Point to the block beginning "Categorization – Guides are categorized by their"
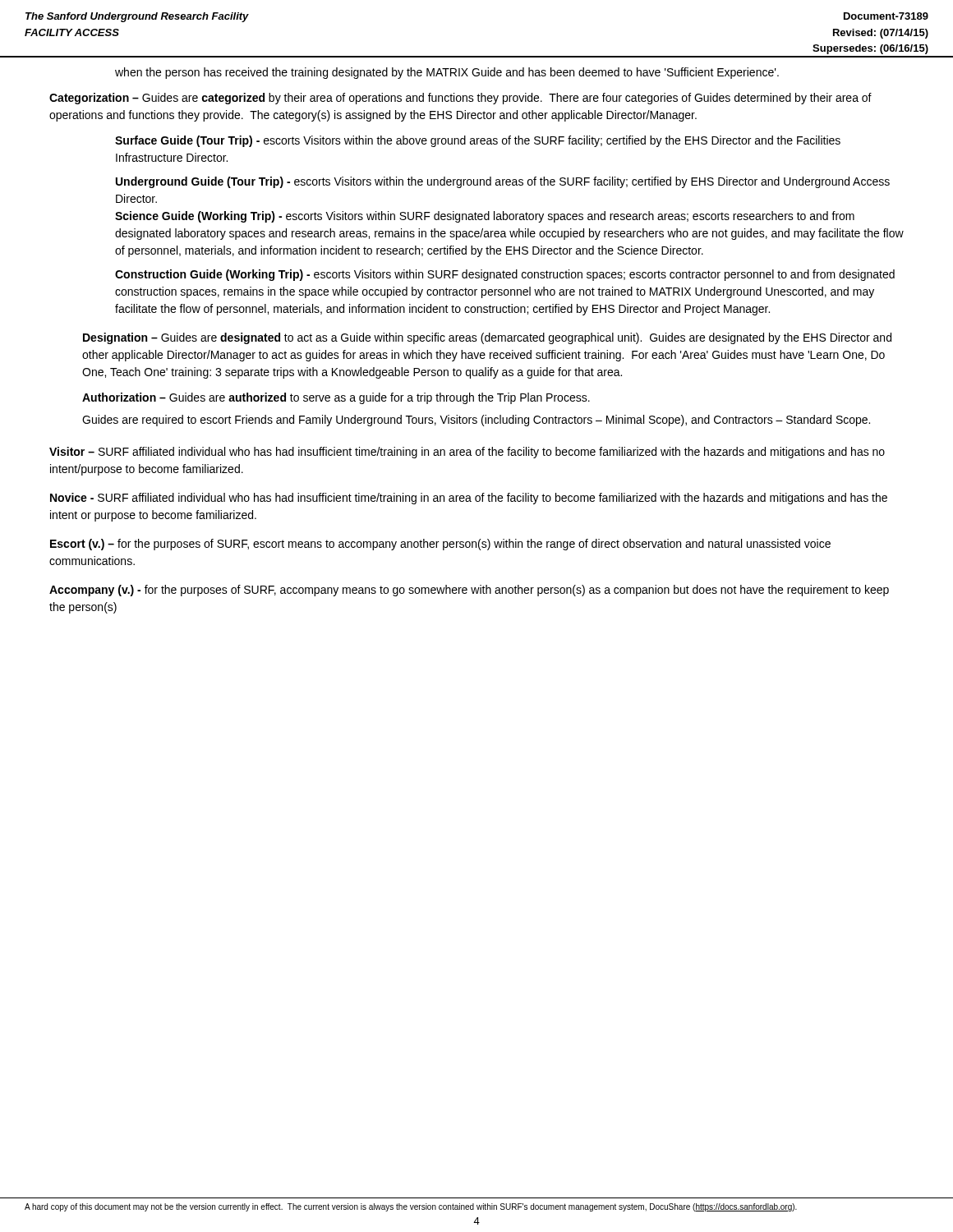 tap(460, 106)
